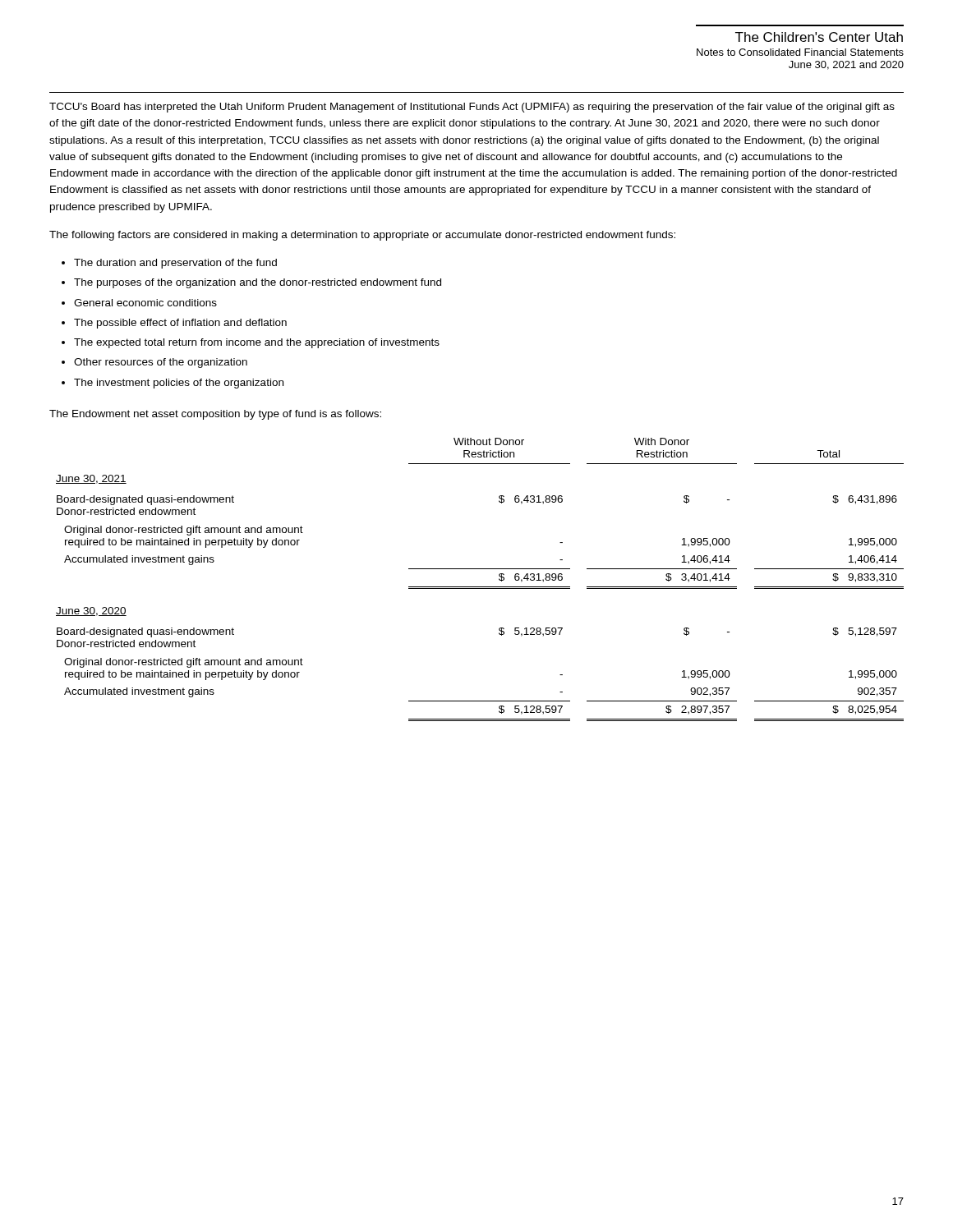
Task: Find the element starting "TCCU's Board has interpreted the Utah Uniform"
Action: coord(476,157)
